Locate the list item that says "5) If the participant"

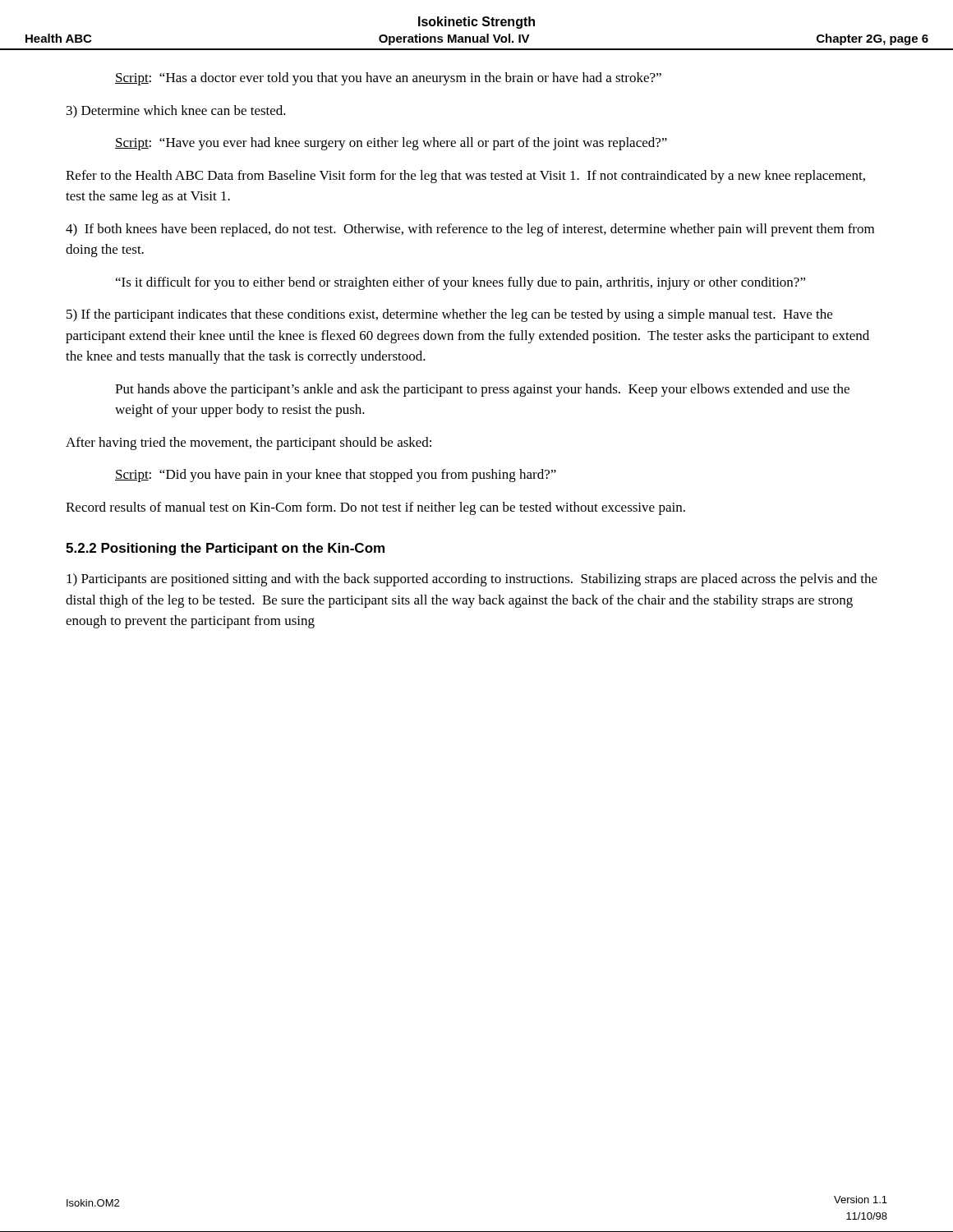pos(468,335)
